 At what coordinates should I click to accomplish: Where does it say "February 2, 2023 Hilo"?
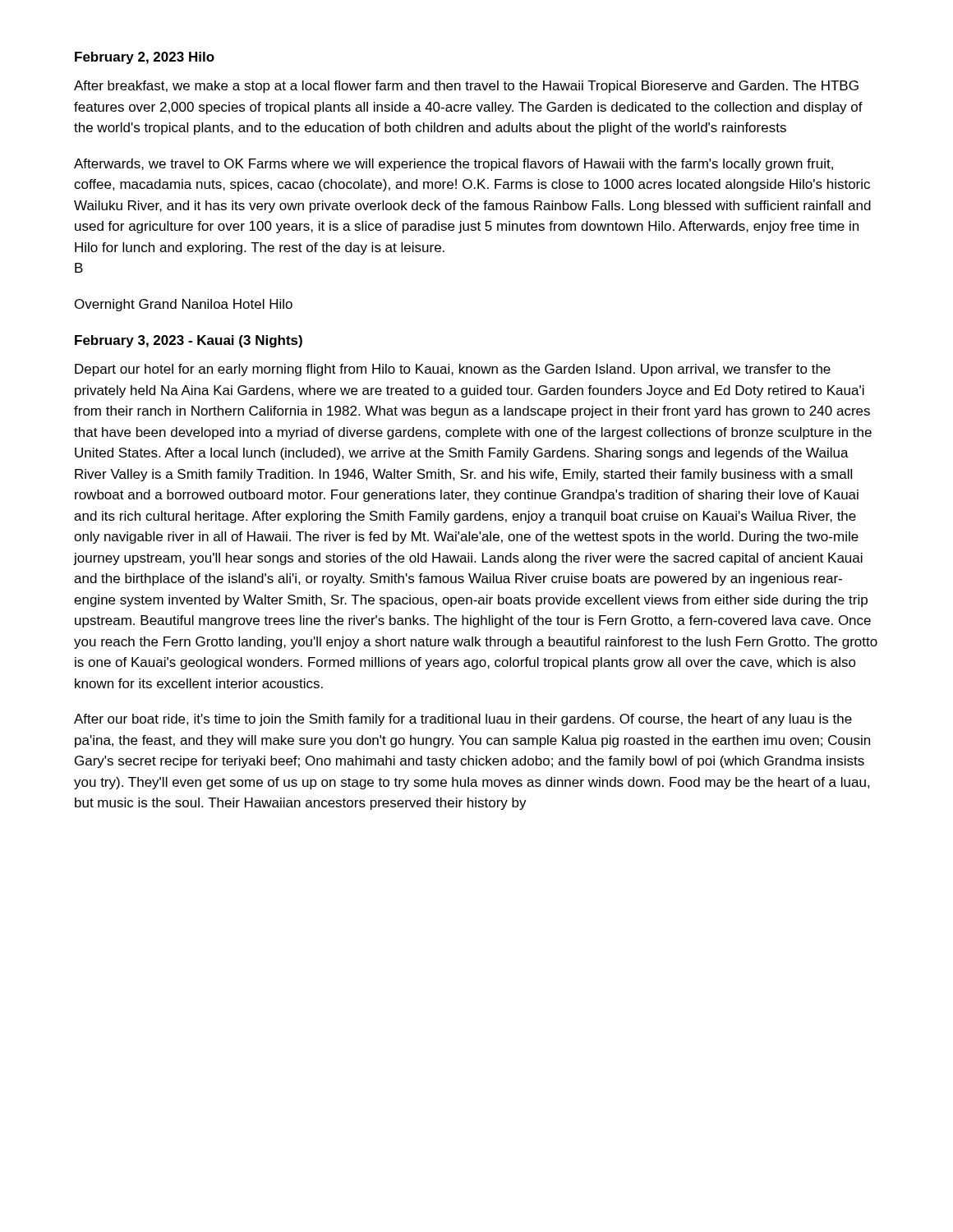(x=144, y=57)
